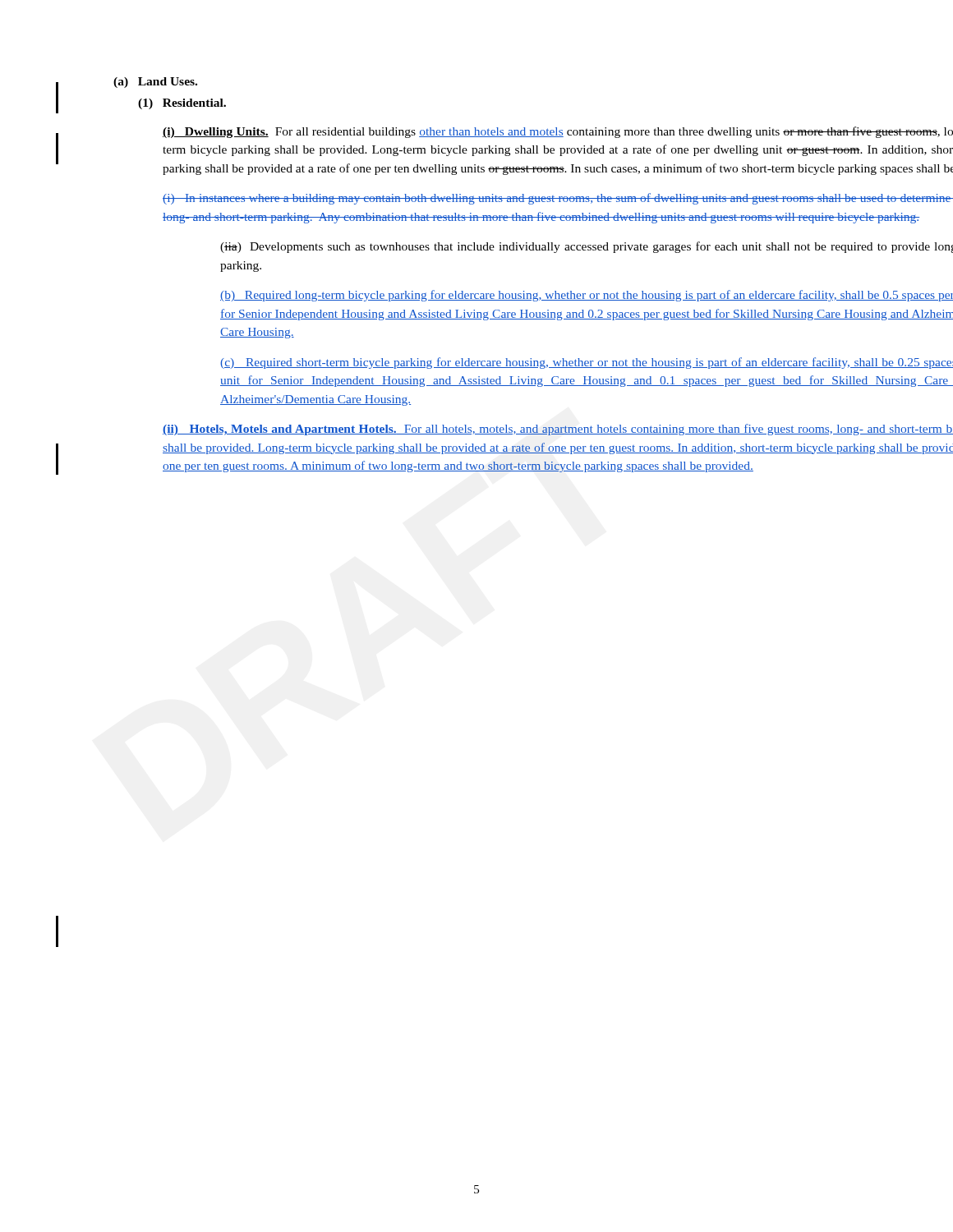This screenshot has height=1232, width=953.
Task: Click on the element starting "(ii) Hotels, Motels and Apartment Hotels."
Action: [558, 447]
